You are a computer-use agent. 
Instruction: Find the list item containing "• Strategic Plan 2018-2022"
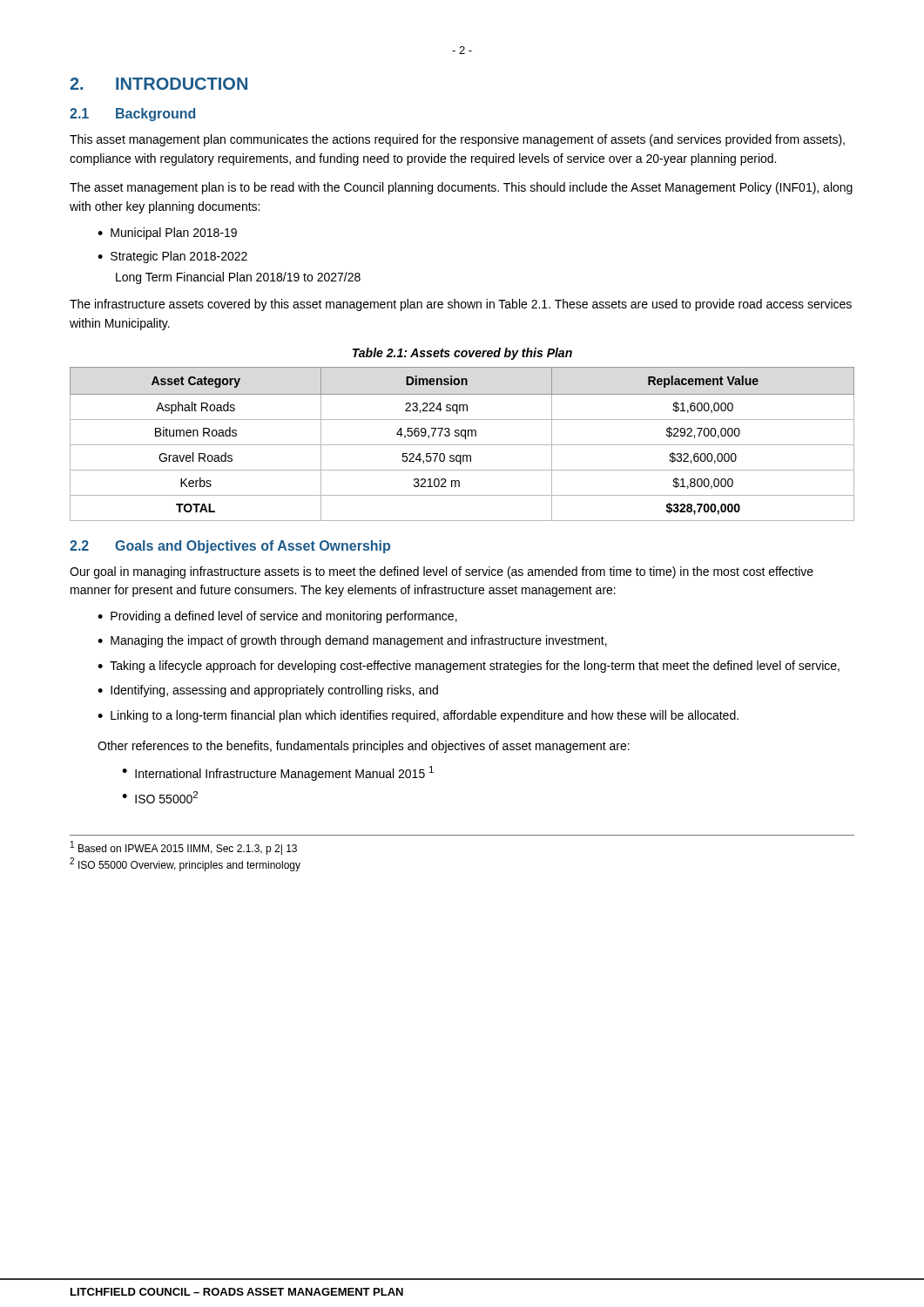pyautogui.click(x=173, y=258)
